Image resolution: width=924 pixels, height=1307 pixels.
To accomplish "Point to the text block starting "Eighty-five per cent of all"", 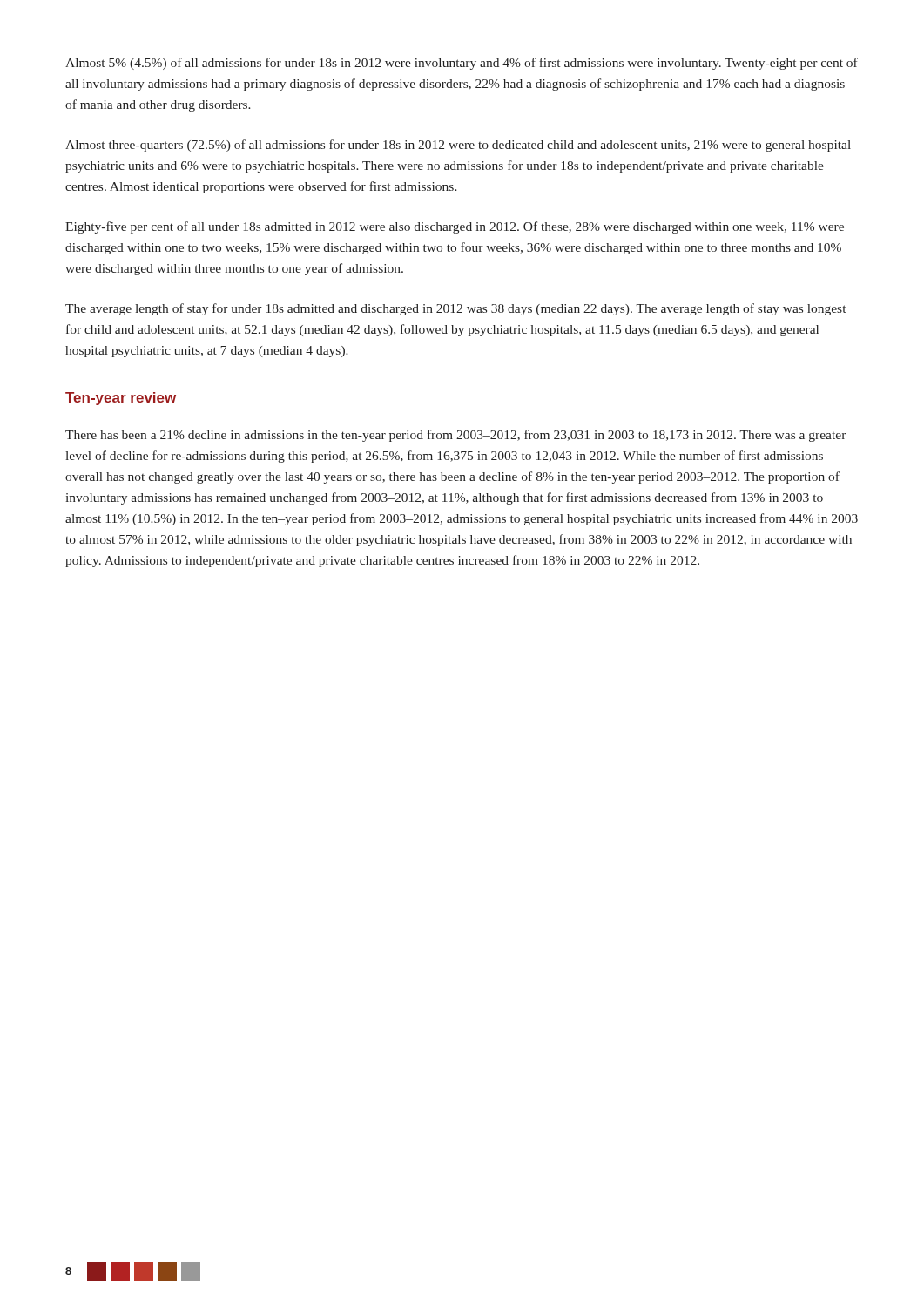I will coord(455,247).
